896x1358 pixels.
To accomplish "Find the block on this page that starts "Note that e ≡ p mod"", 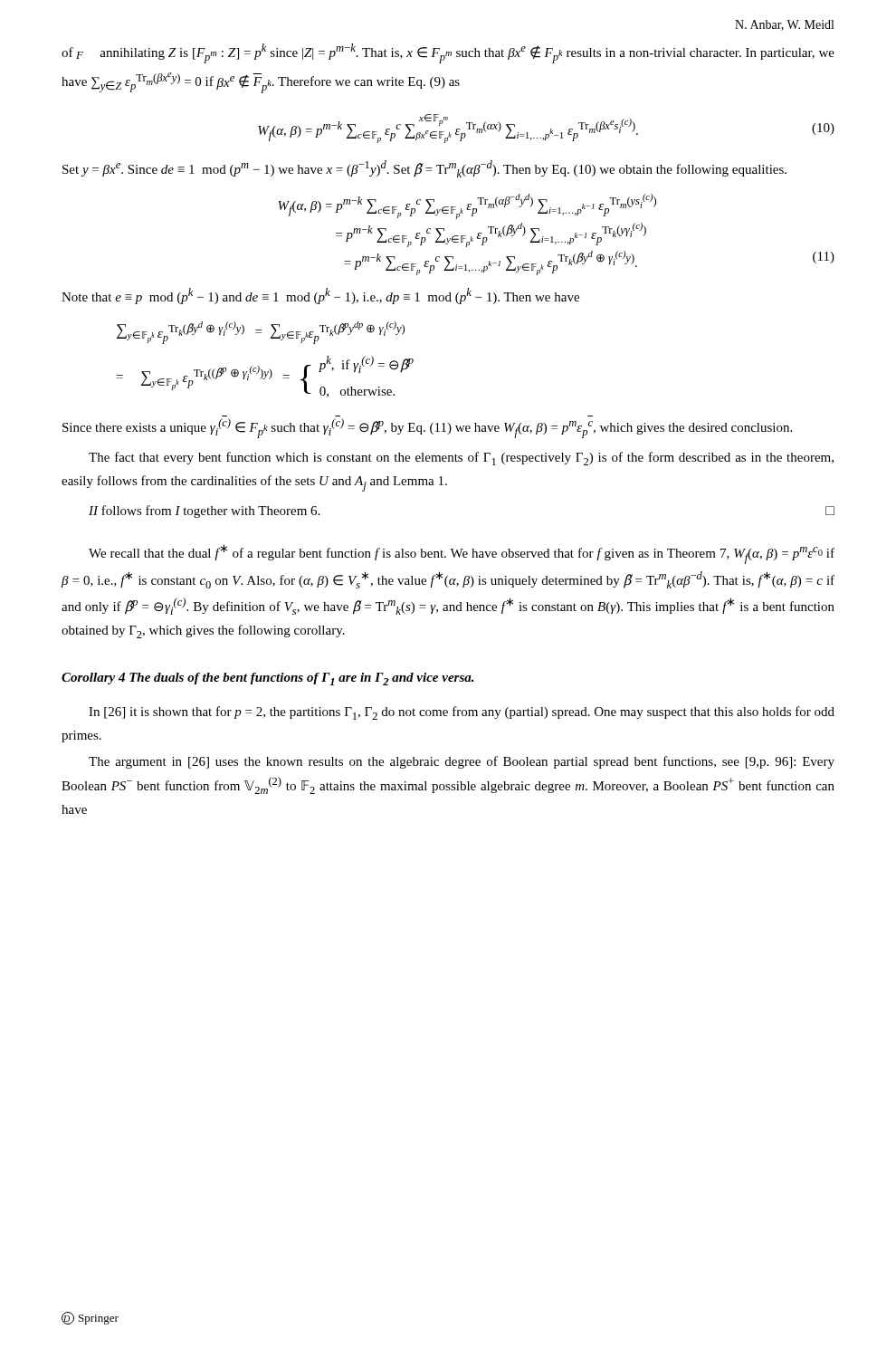I will [321, 295].
